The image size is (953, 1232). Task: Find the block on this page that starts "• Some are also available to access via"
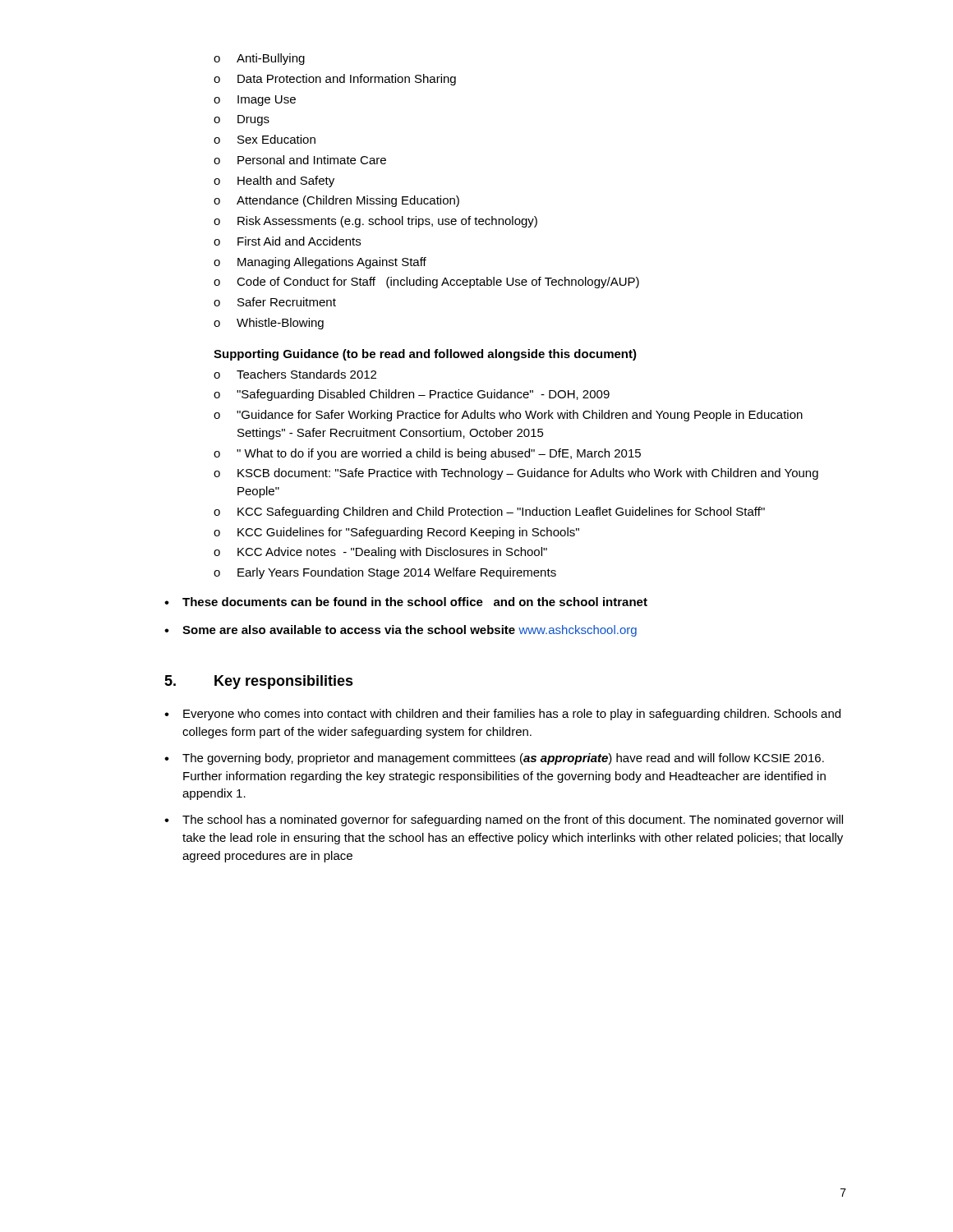tap(401, 630)
